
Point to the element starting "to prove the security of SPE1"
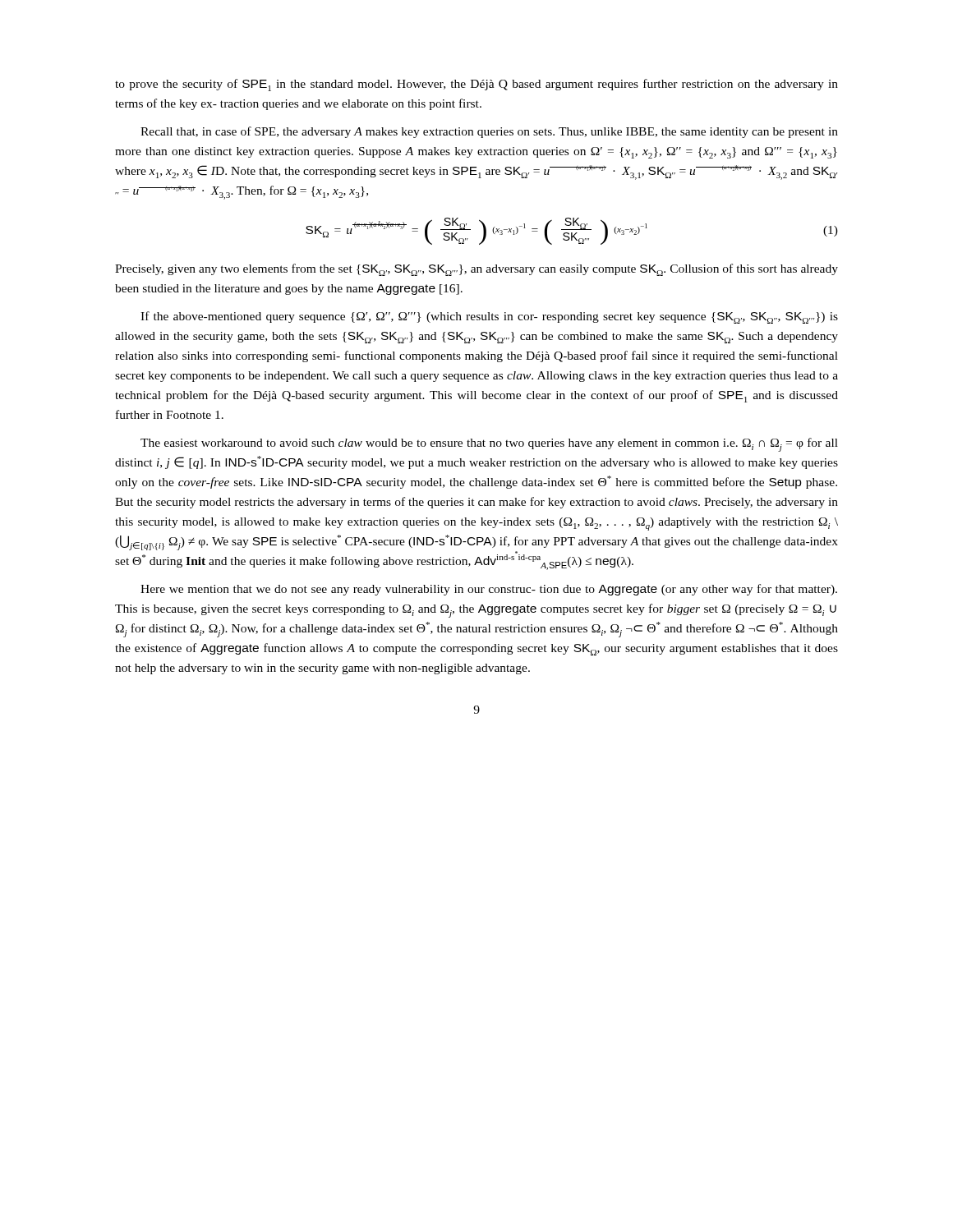tap(476, 94)
